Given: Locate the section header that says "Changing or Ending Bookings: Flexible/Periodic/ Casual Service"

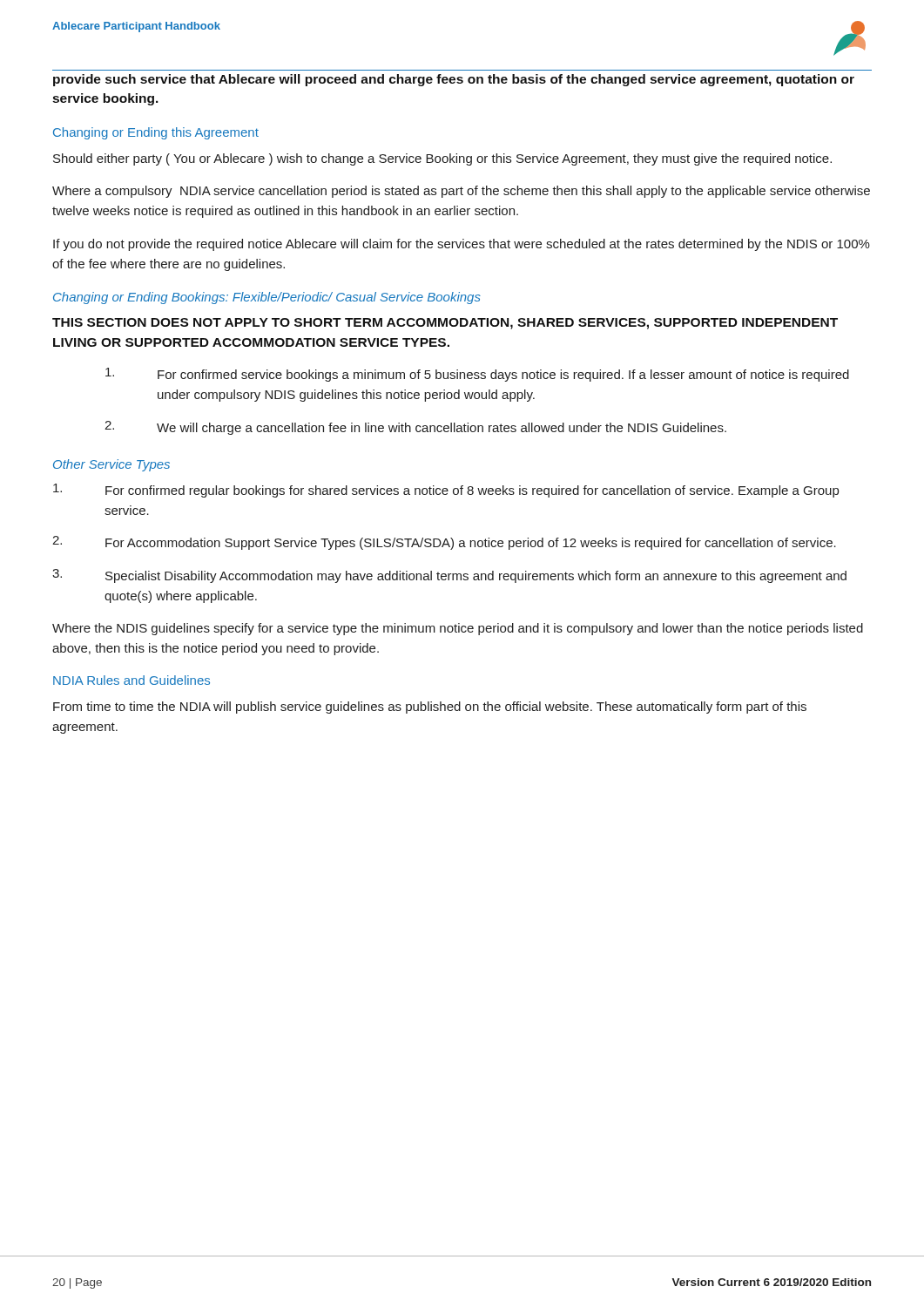Looking at the screenshot, I should tap(266, 297).
